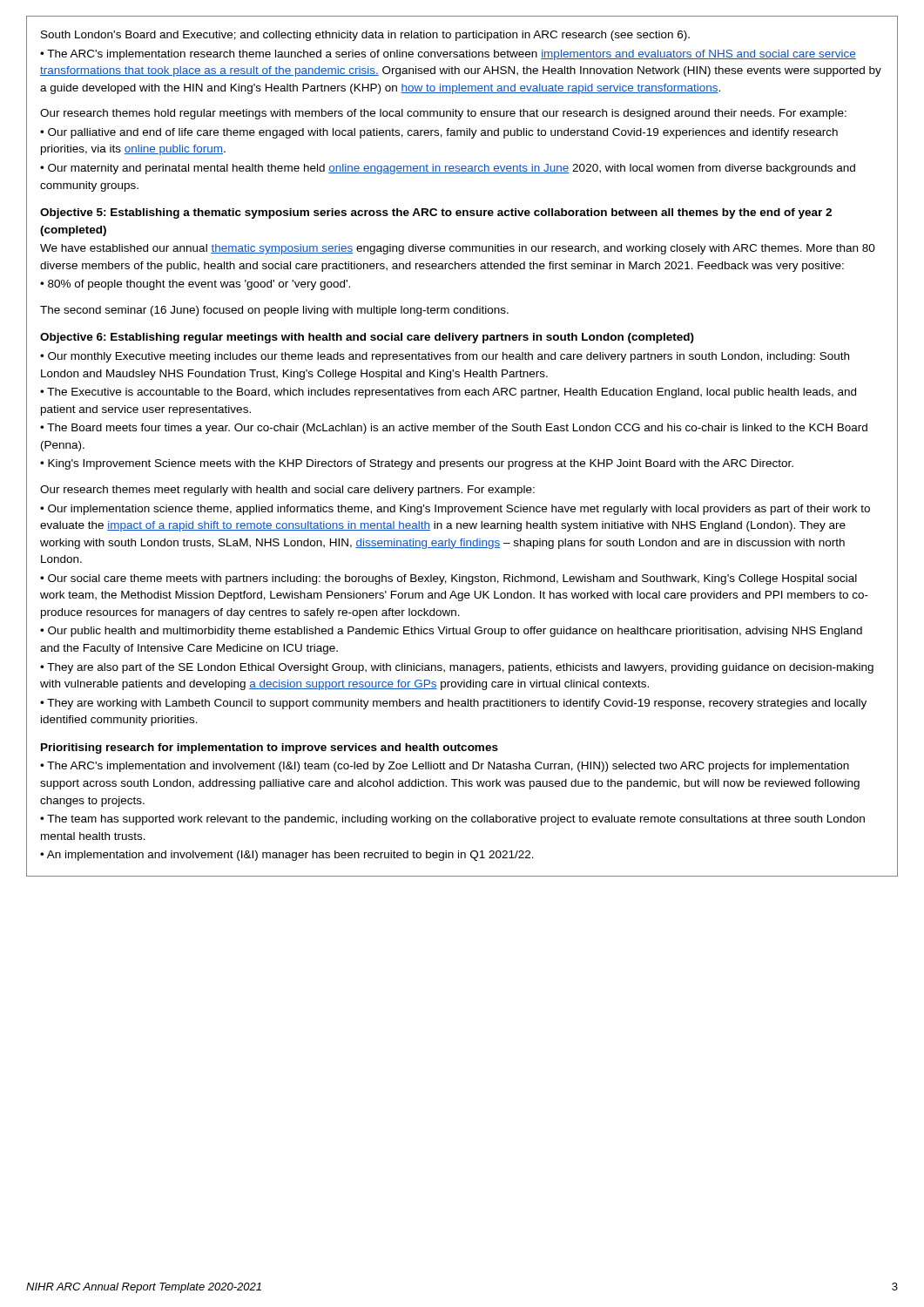This screenshot has width=924, height=1307.
Task: Locate the section header containing "Objective 6: Establishing regular meetings with"
Action: click(367, 337)
